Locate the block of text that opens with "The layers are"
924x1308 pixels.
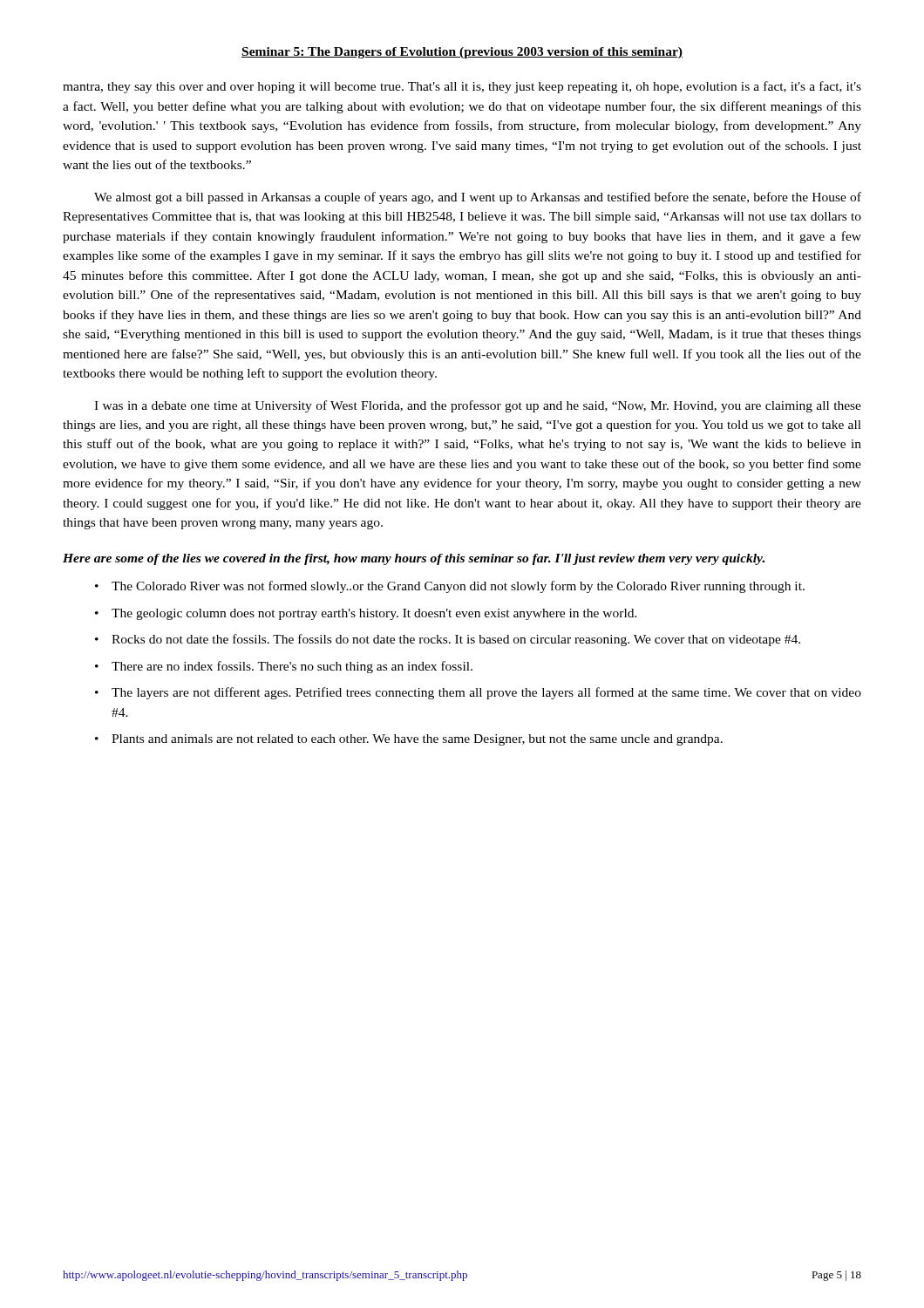click(x=486, y=702)
